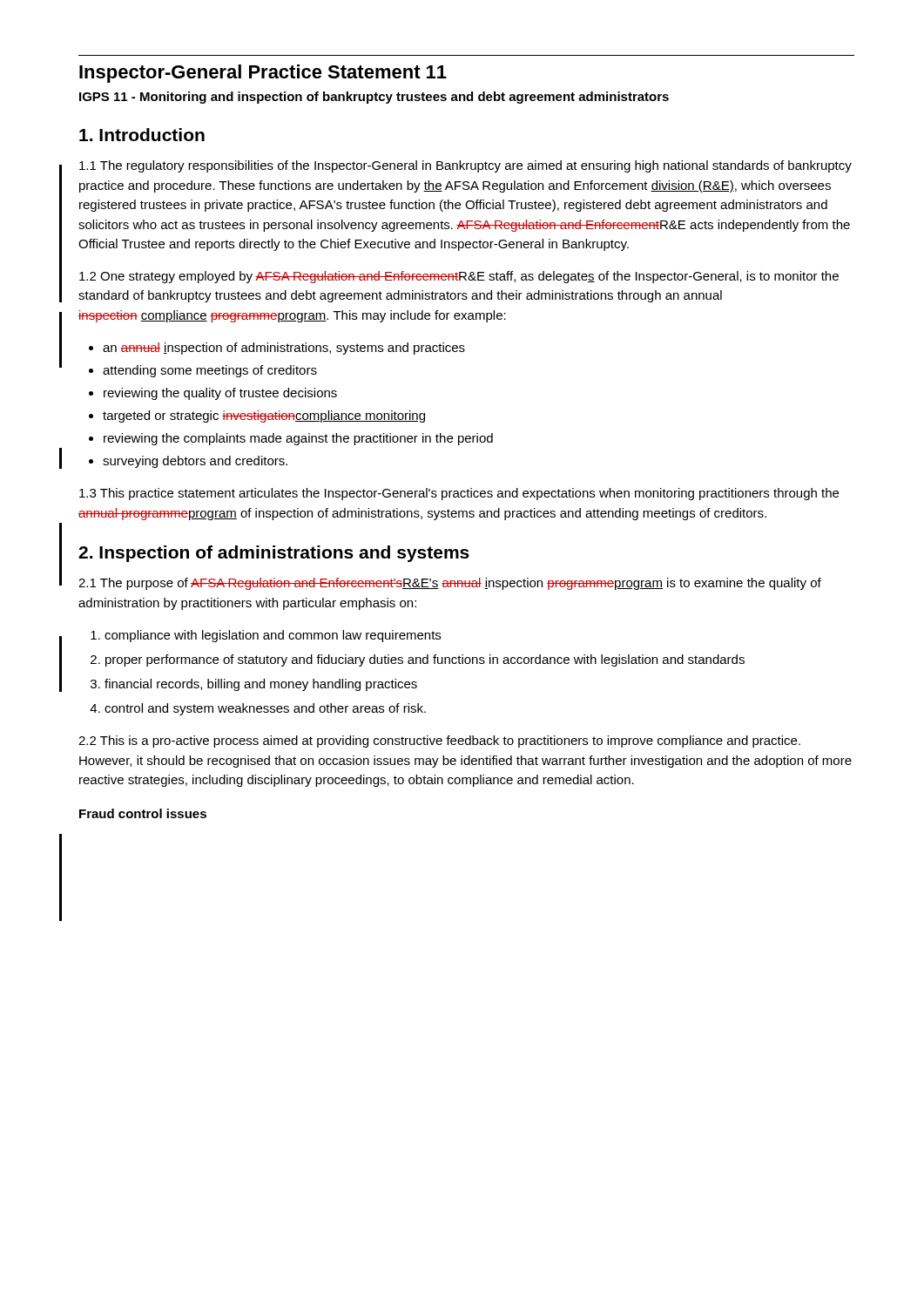Click on the list item that reads "control and system weaknesses and other areas of"
The height and width of the screenshot is (1307, 924).
click(x=266, y=708)
